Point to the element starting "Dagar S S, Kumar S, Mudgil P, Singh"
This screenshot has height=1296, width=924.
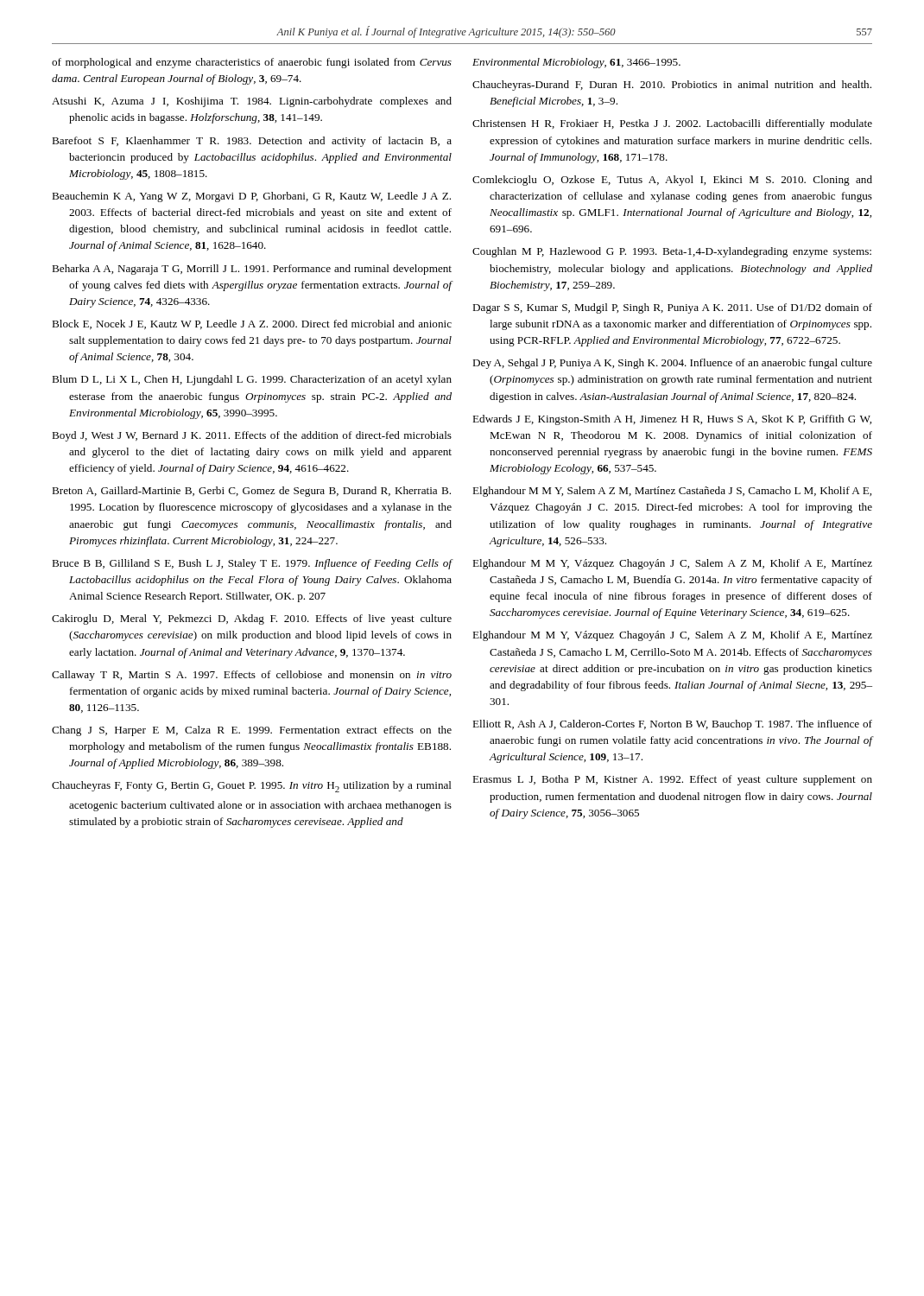672,324
